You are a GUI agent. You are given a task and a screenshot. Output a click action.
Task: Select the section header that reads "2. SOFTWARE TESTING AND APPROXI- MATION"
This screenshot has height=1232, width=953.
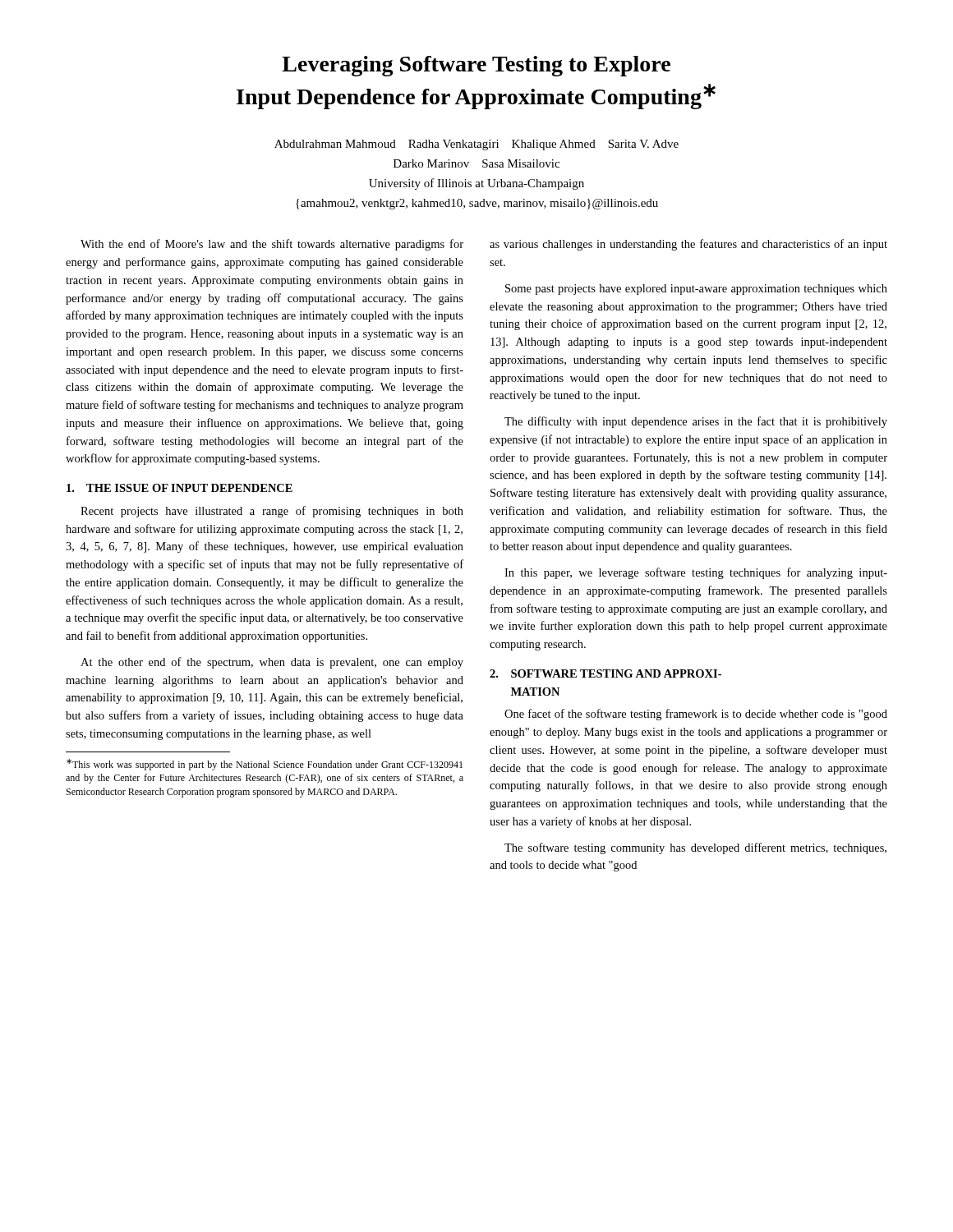point(606,682)
